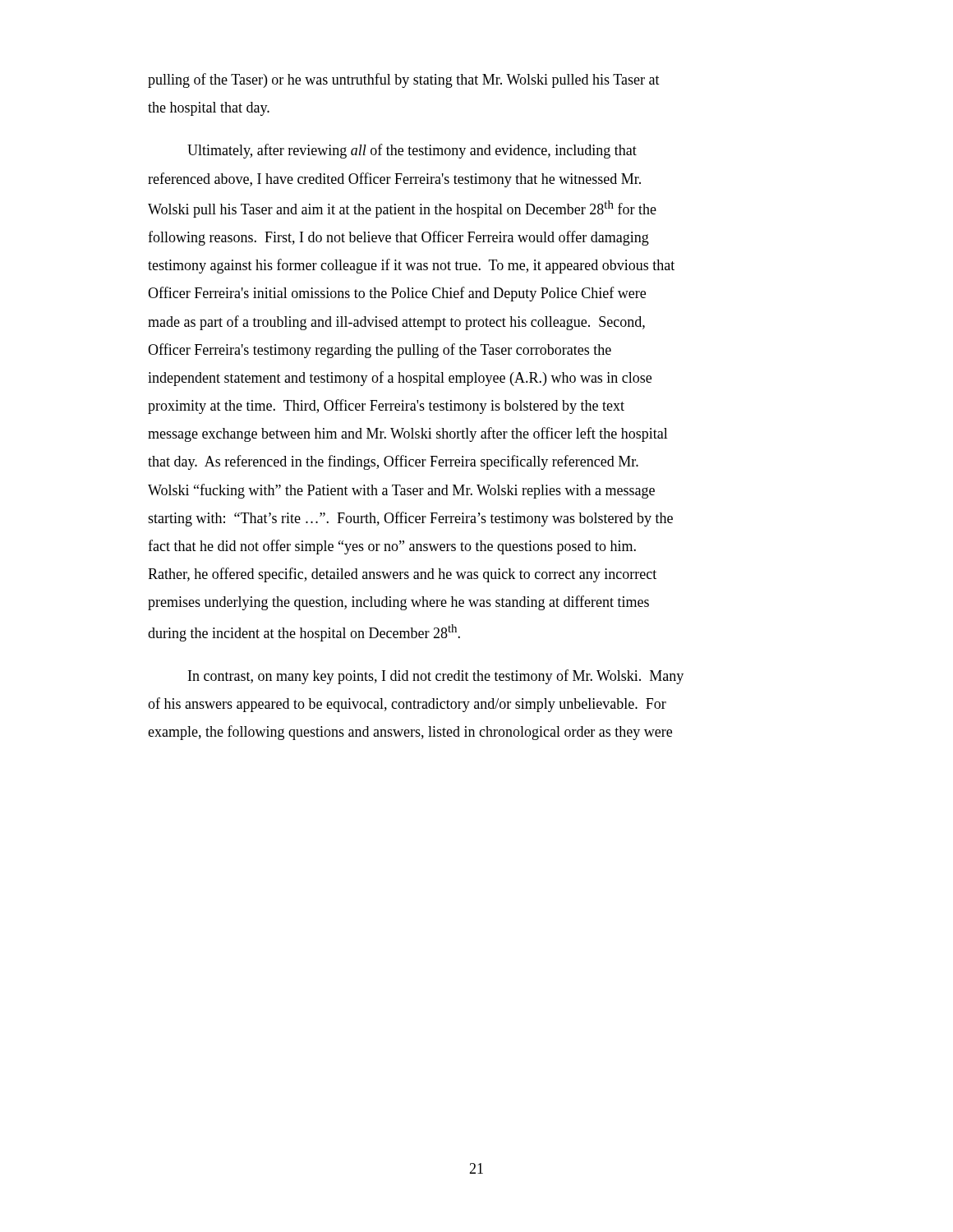This screenshot has width=953, height=1232.
Task: Find the element starting "Ultimately, after reviewing all"
Action: [476, 392]
